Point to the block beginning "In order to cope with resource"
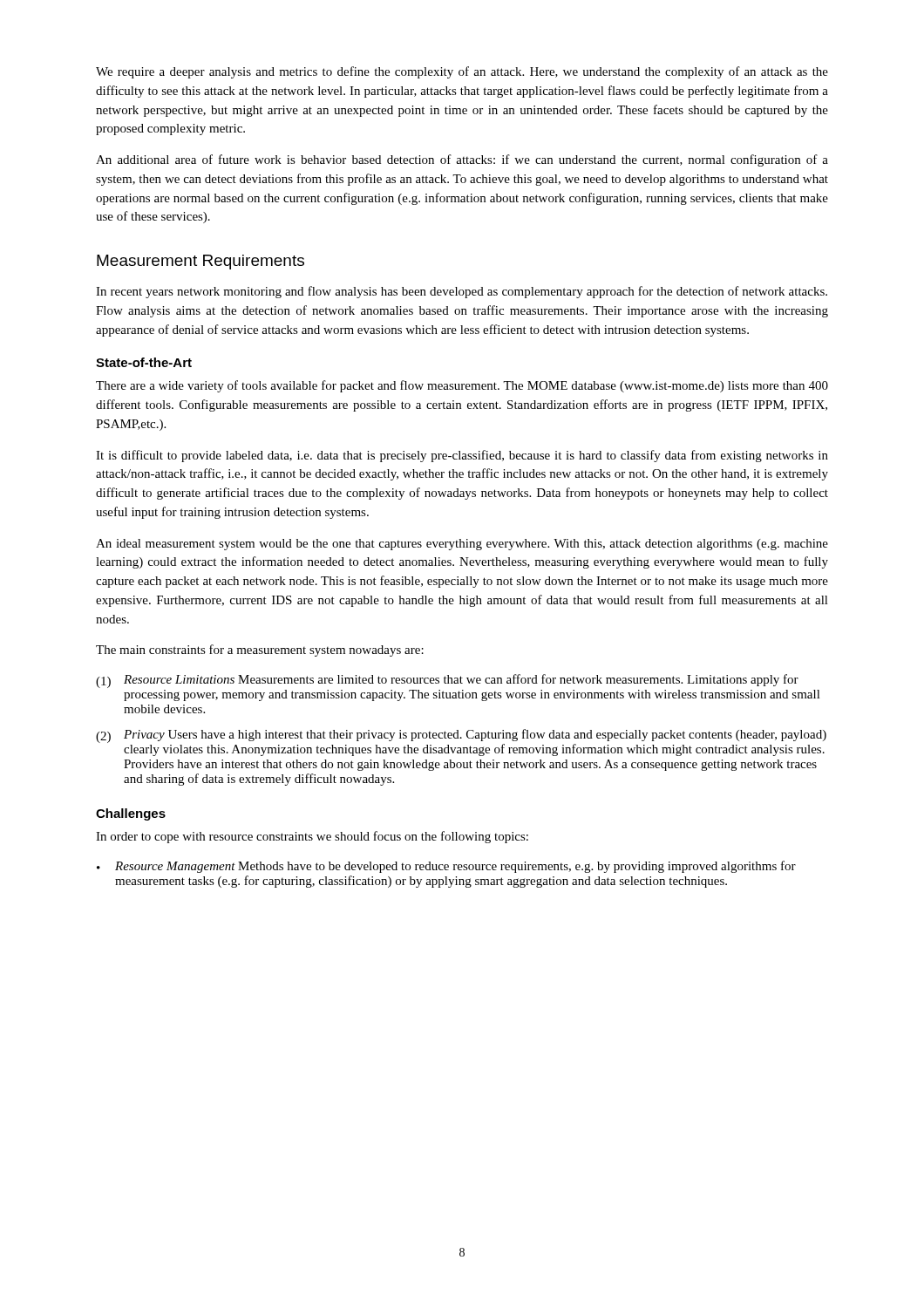 click(312, 836)
